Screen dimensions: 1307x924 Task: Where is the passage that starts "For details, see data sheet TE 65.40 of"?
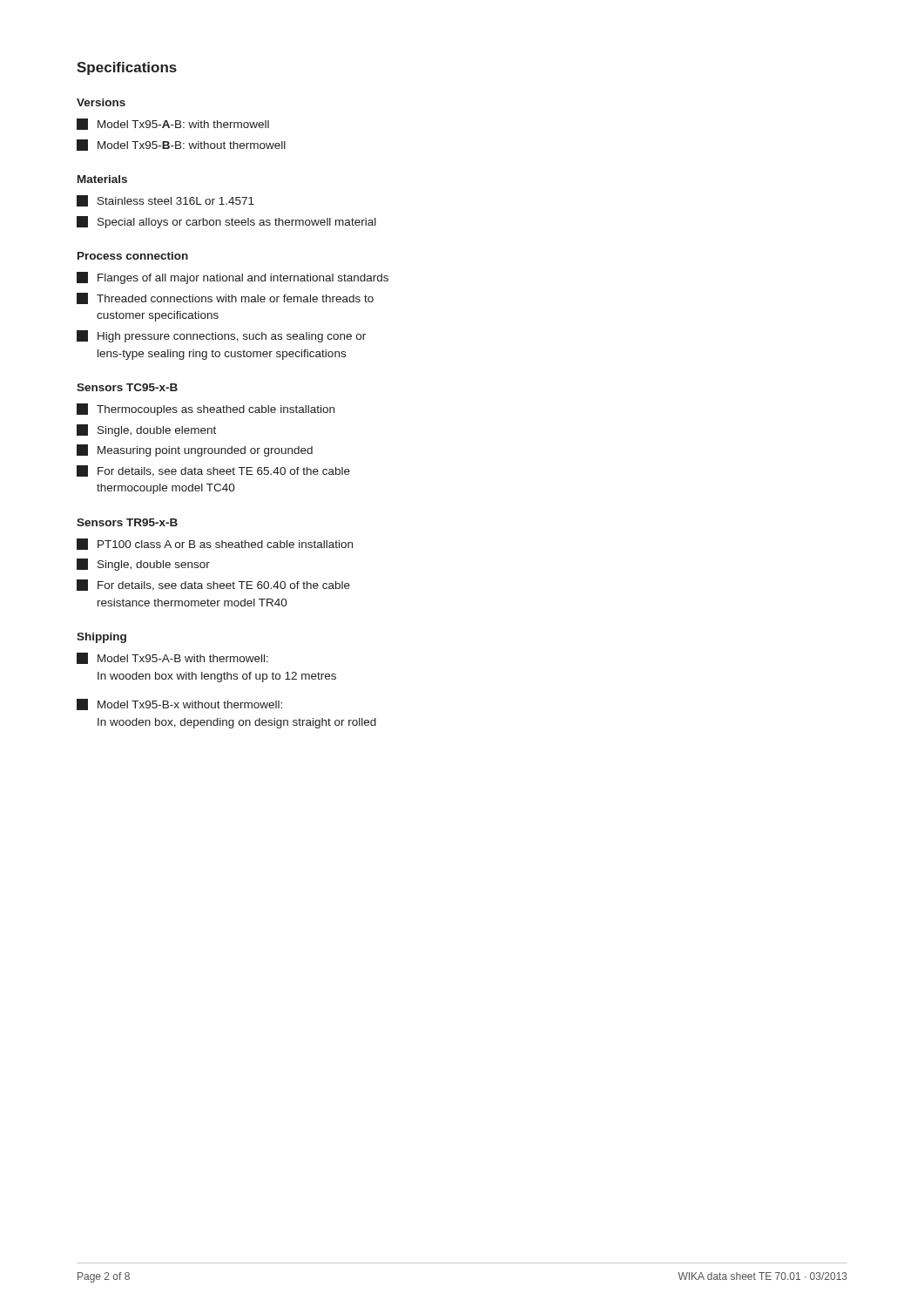(x=213, y=471)
